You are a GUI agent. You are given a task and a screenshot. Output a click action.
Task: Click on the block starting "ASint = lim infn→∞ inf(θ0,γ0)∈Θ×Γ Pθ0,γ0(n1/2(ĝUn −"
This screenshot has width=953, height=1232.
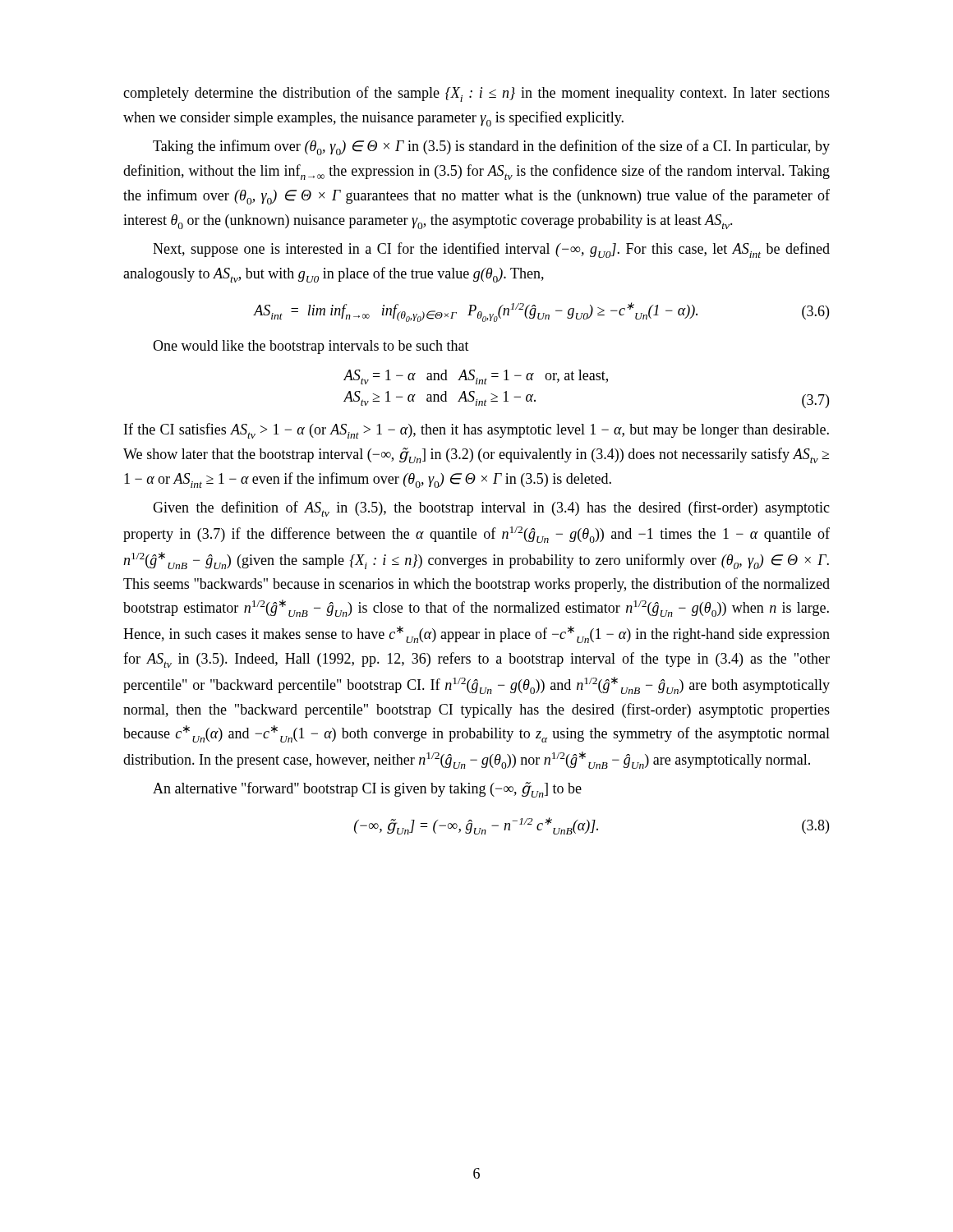coord(542,311)
